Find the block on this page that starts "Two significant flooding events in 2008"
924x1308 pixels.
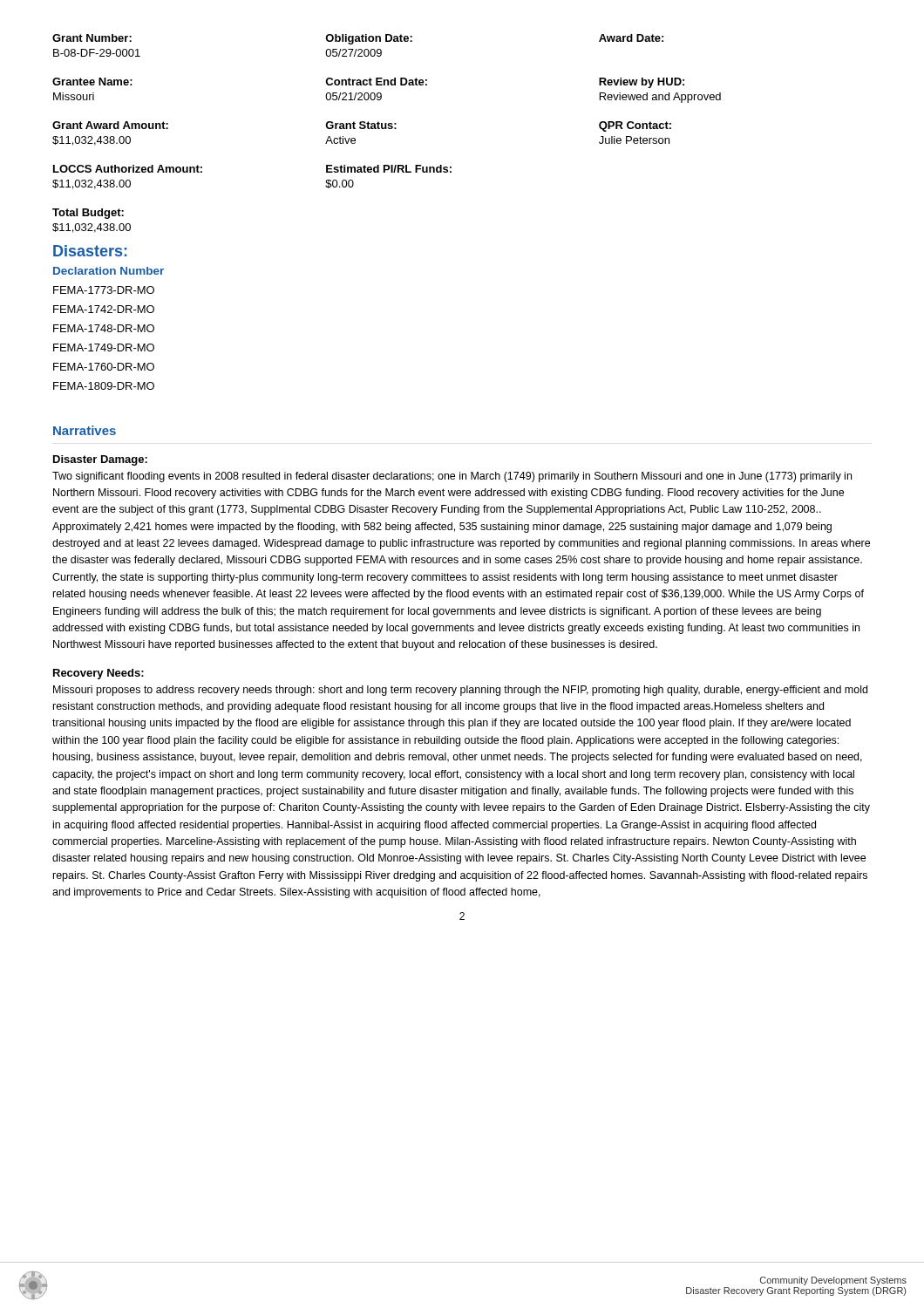coord(461,560)
